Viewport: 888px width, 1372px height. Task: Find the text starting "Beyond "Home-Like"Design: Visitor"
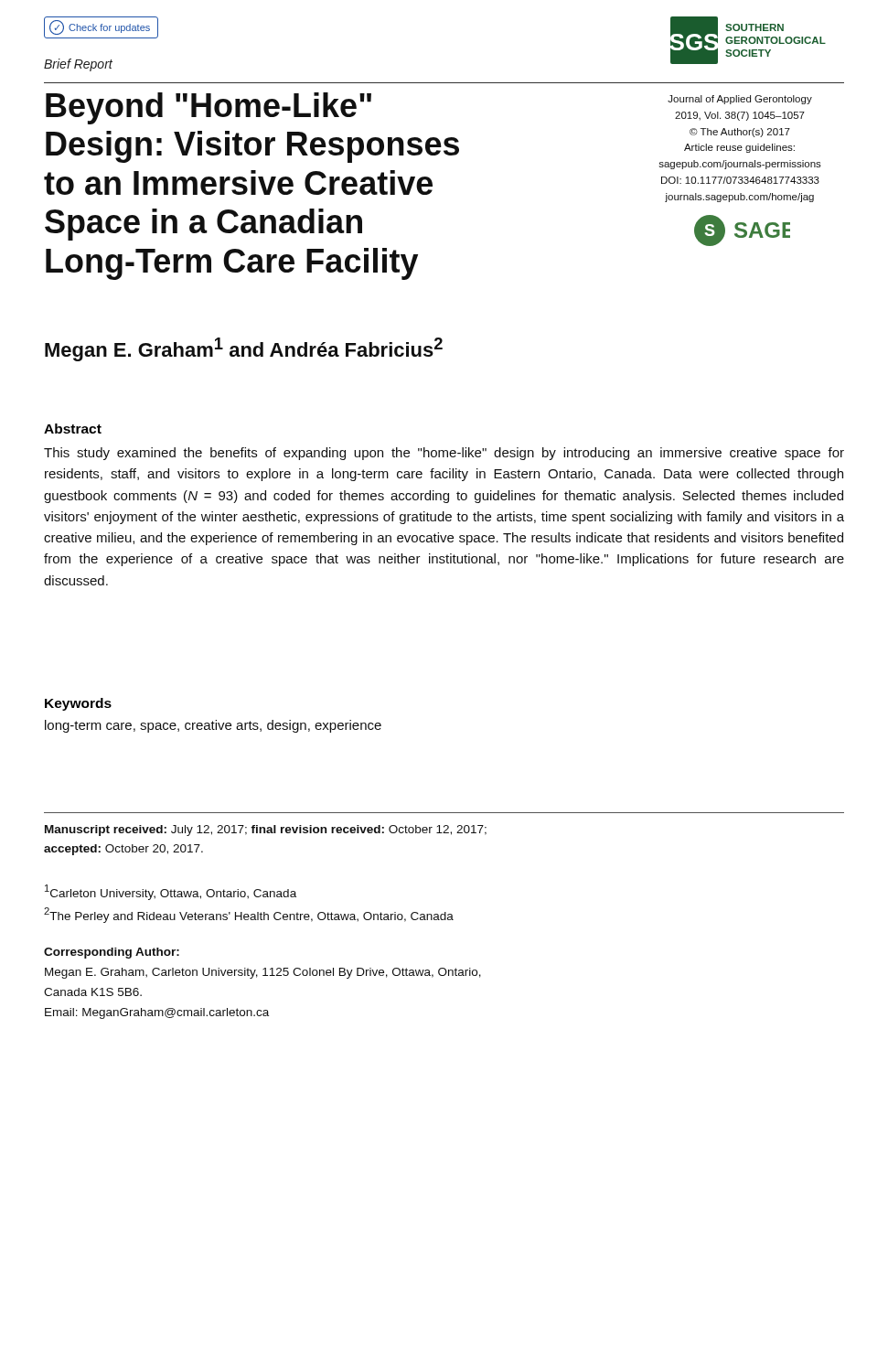tap(263, 184)
